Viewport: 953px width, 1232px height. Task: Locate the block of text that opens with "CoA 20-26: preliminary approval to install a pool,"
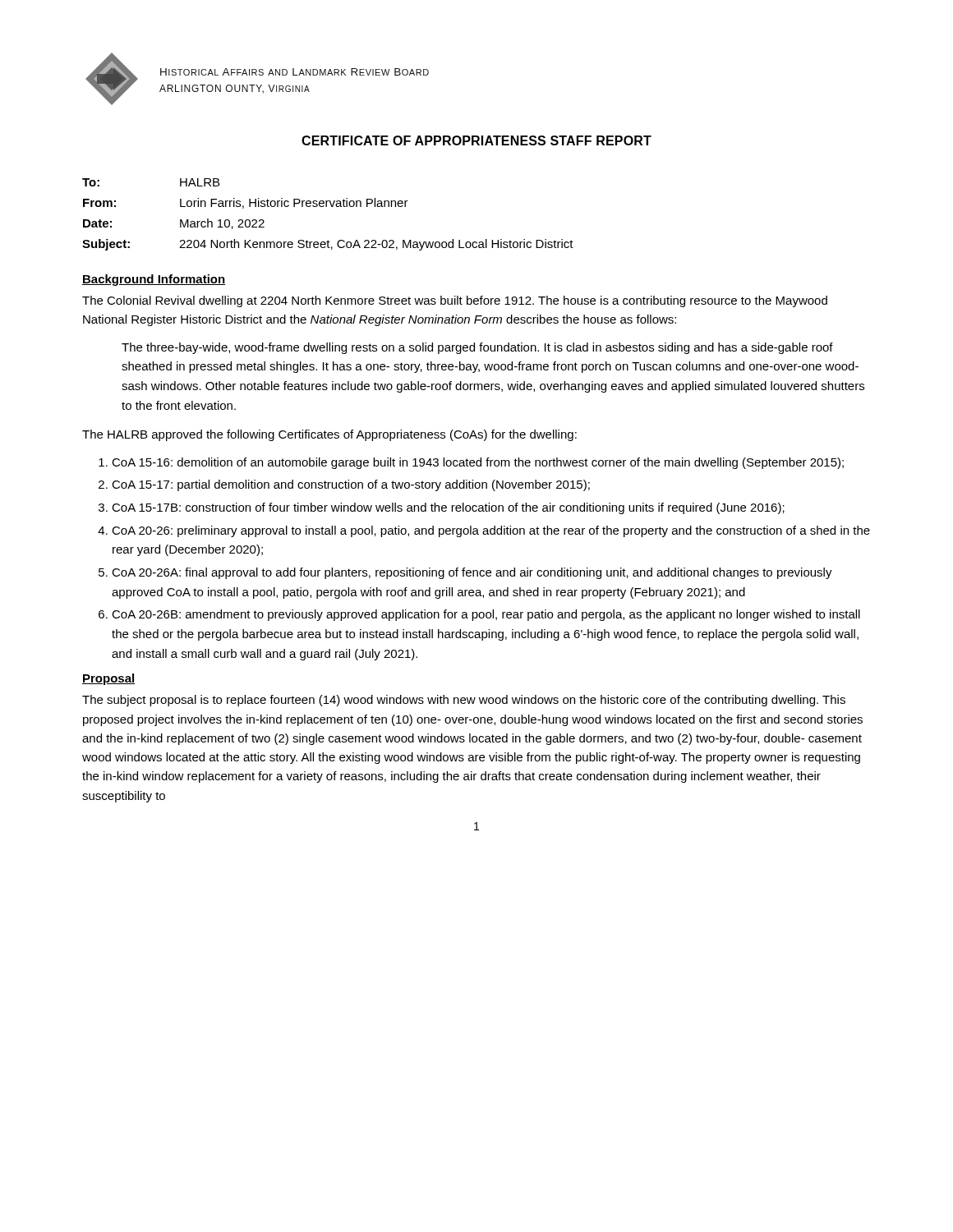point(491,540)
